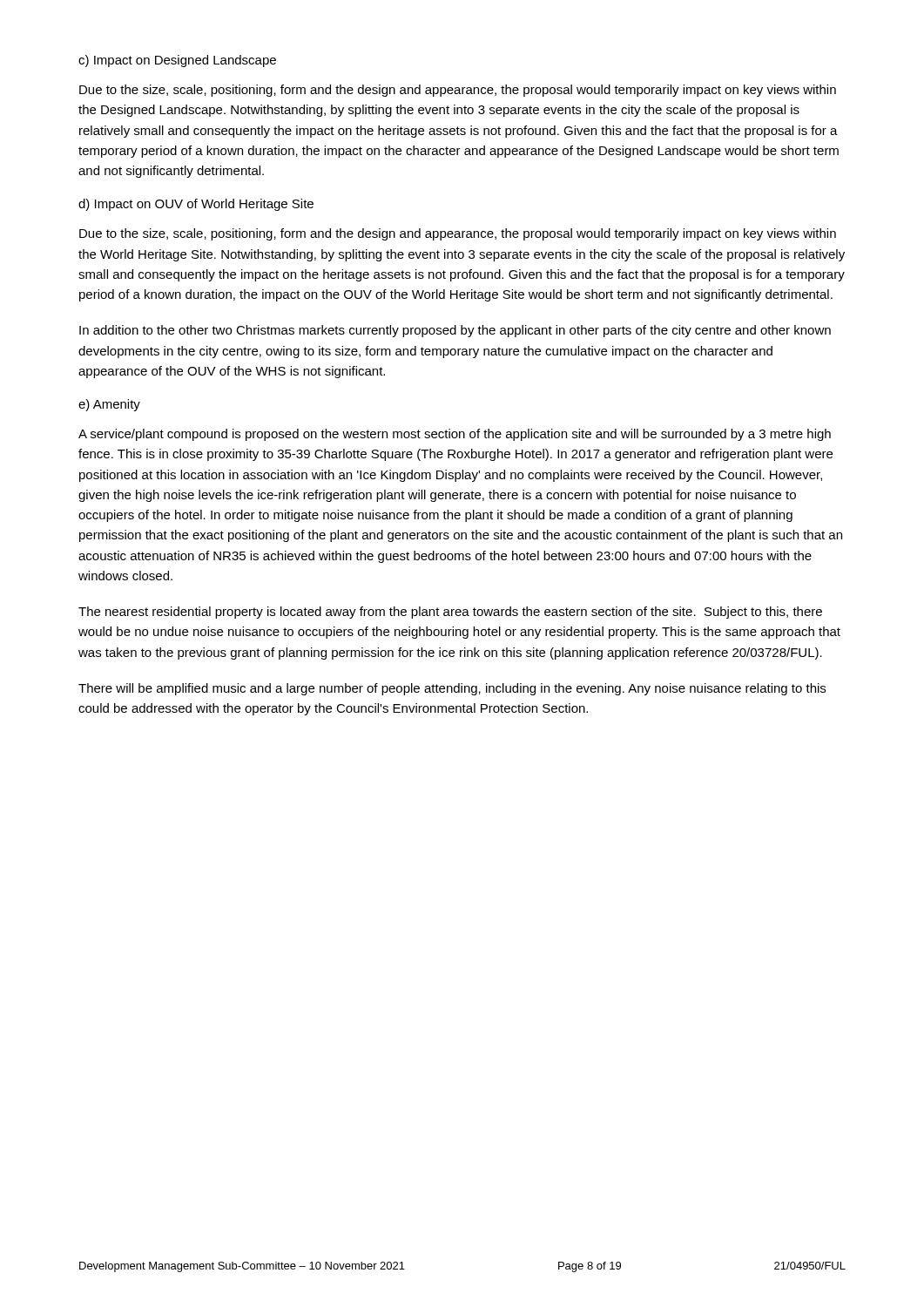
Task: Find the section header with the text "c) Impact on Designed Landscape"
Action: pyautogui.click(x=178, y=60)
